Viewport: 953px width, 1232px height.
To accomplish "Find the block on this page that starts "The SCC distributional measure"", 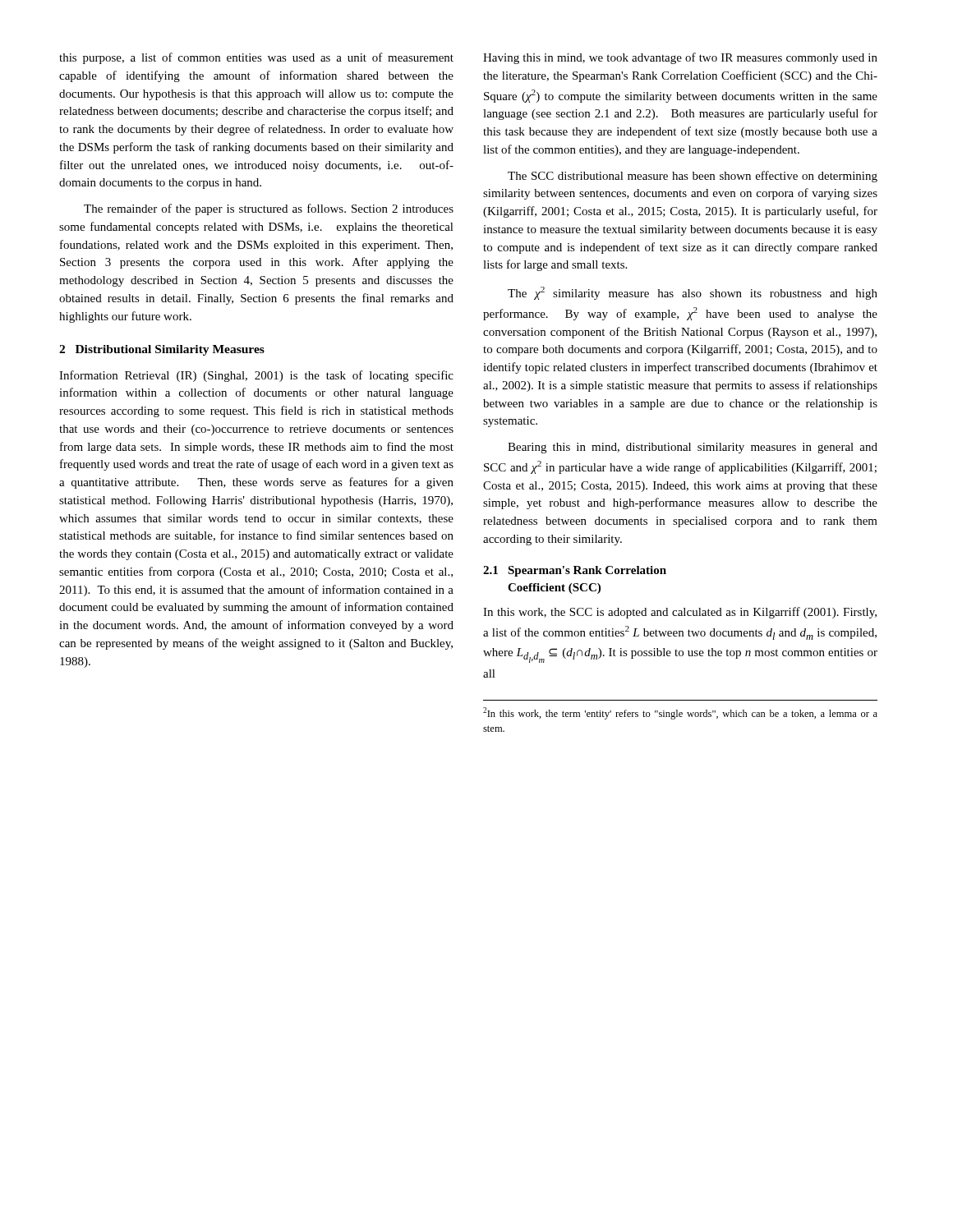I will coord(680,221).
